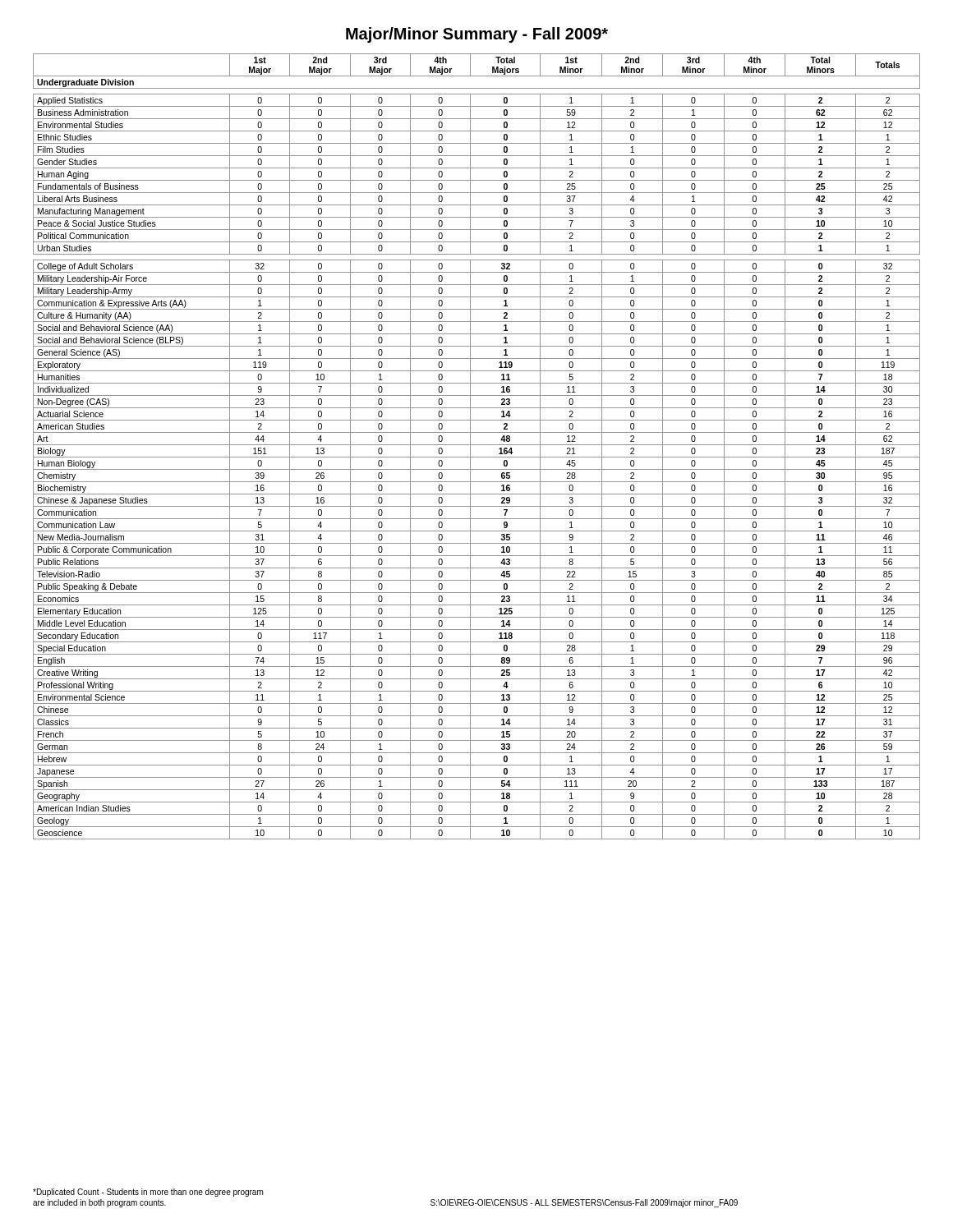Locate the text "Major/Minor Summary - Fall 2009*"
The height and width of the screenshot is (1232, 953).
pos(476,34)
